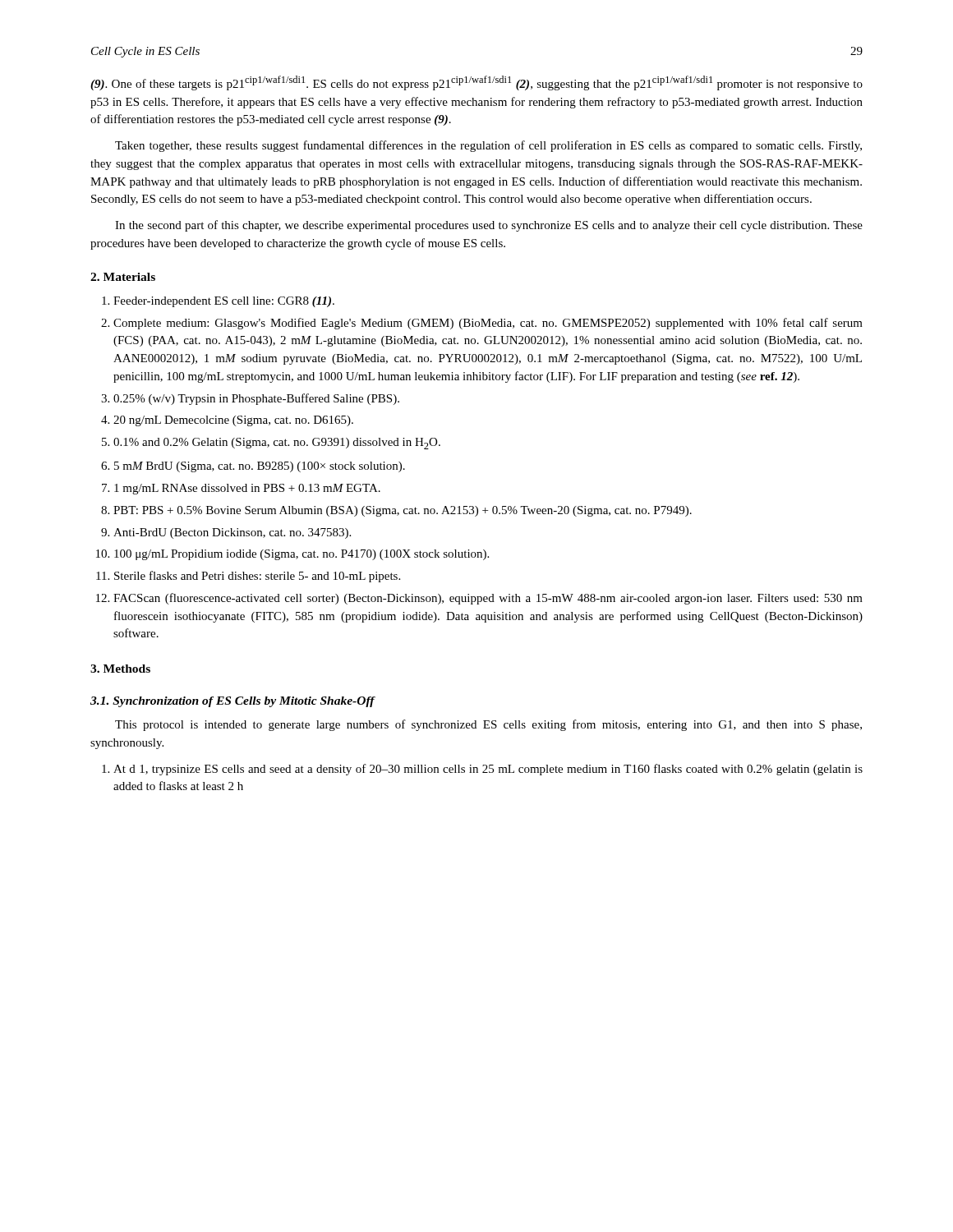Navigate to the passage starting "This protocol is intended to generate large numbers"

click(476, 734)
